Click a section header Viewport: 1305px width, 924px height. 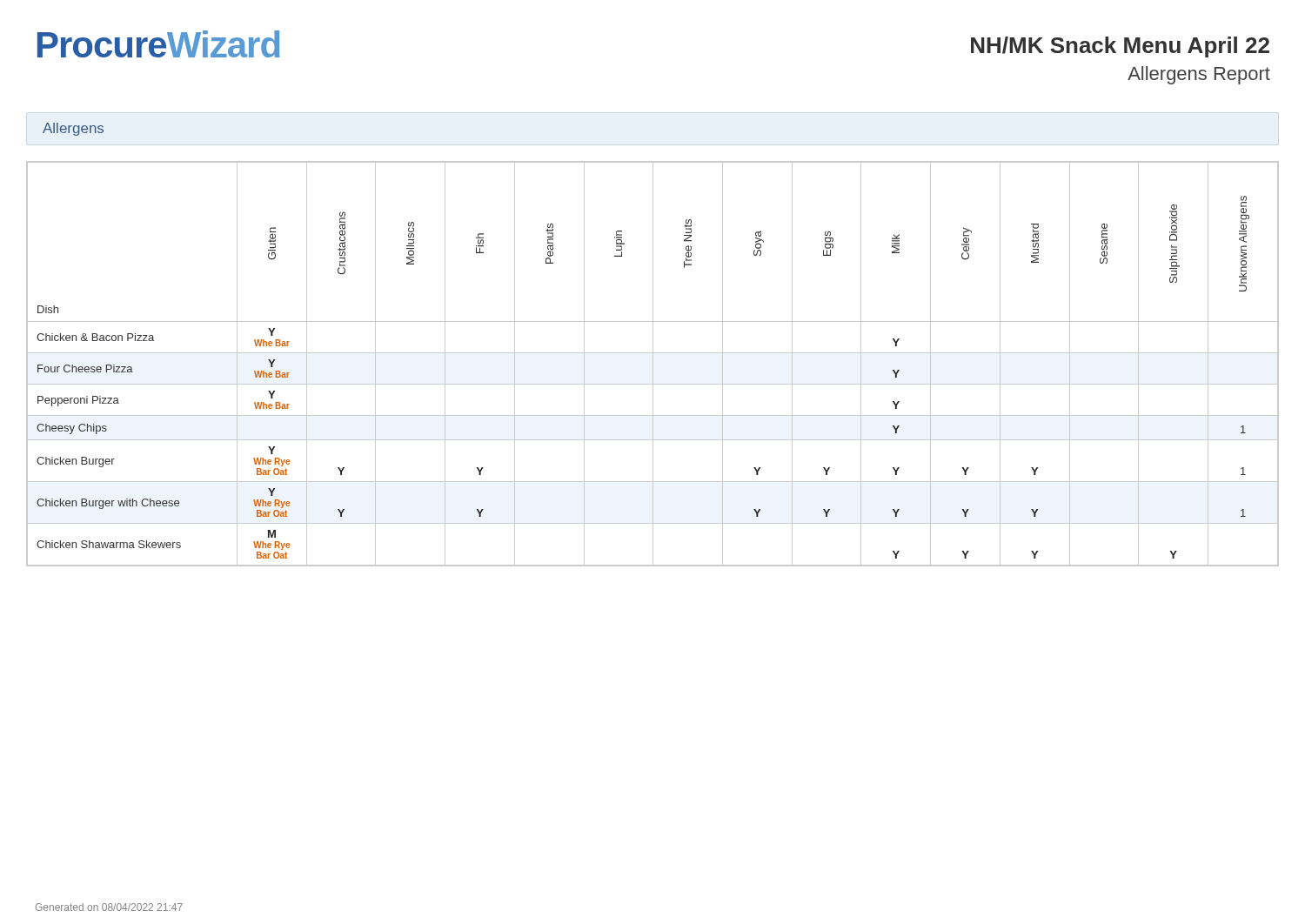tap(73, 128)
